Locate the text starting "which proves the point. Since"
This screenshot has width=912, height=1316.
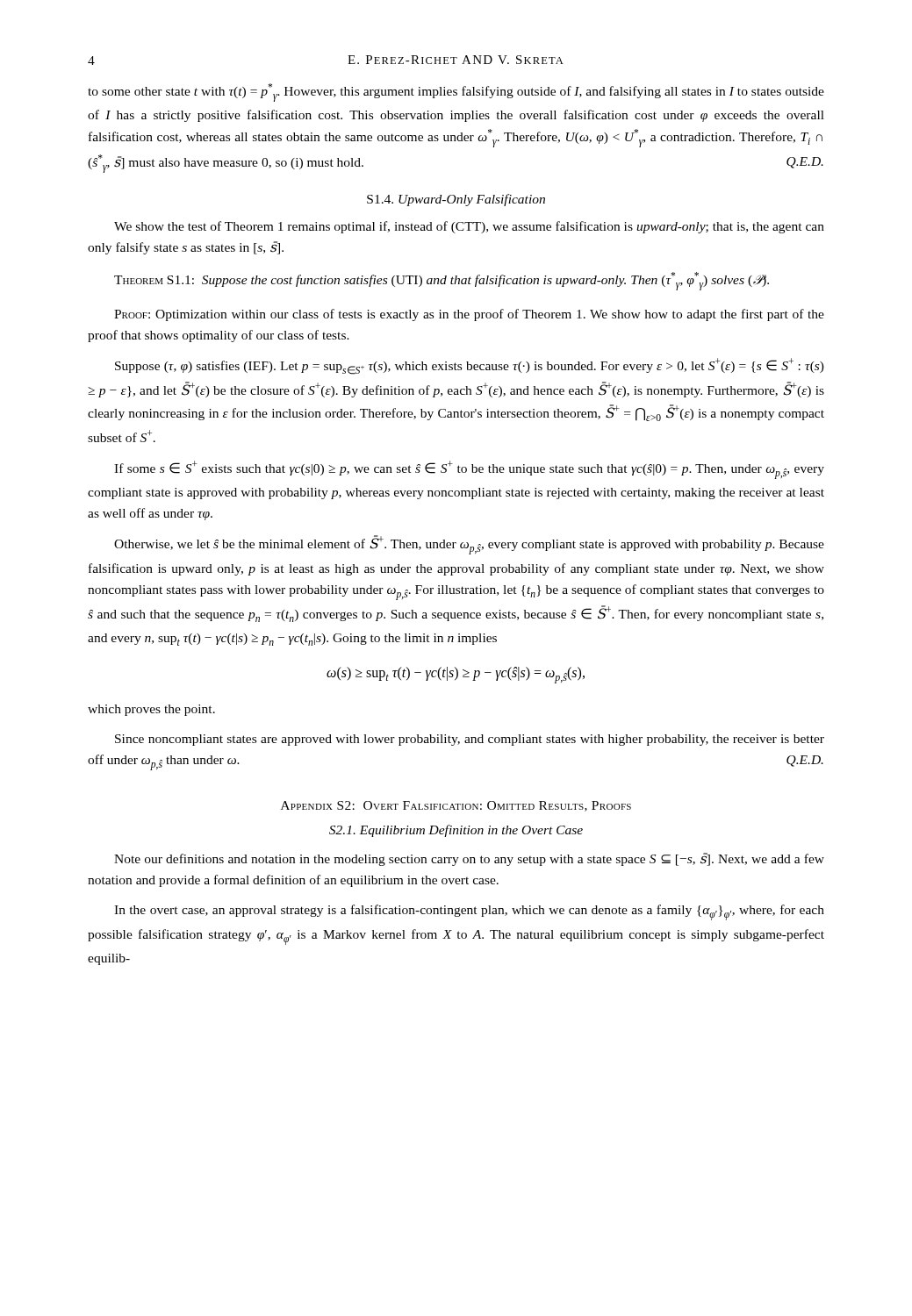coord(456,736)
